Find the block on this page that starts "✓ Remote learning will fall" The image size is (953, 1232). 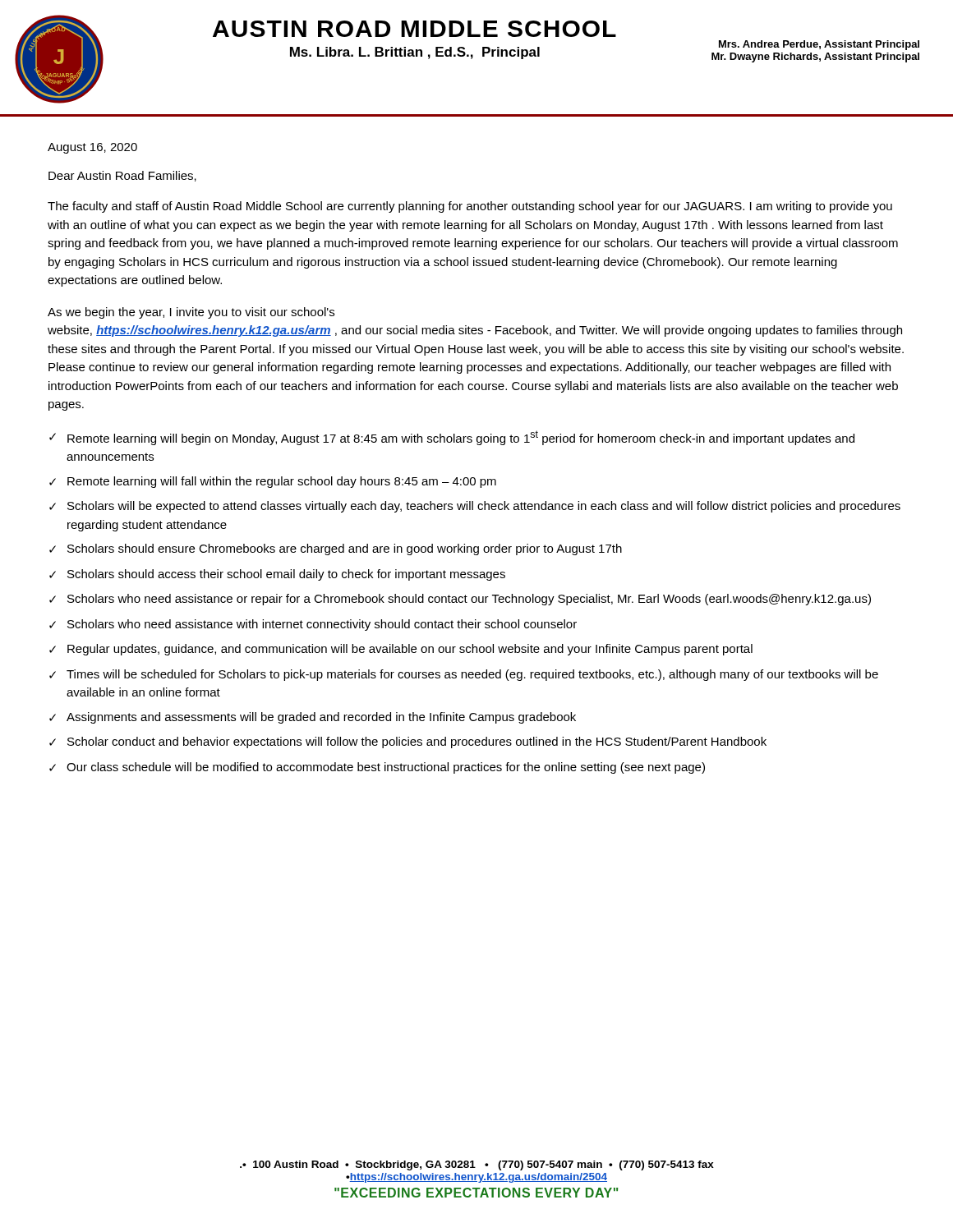pos(476,482)
